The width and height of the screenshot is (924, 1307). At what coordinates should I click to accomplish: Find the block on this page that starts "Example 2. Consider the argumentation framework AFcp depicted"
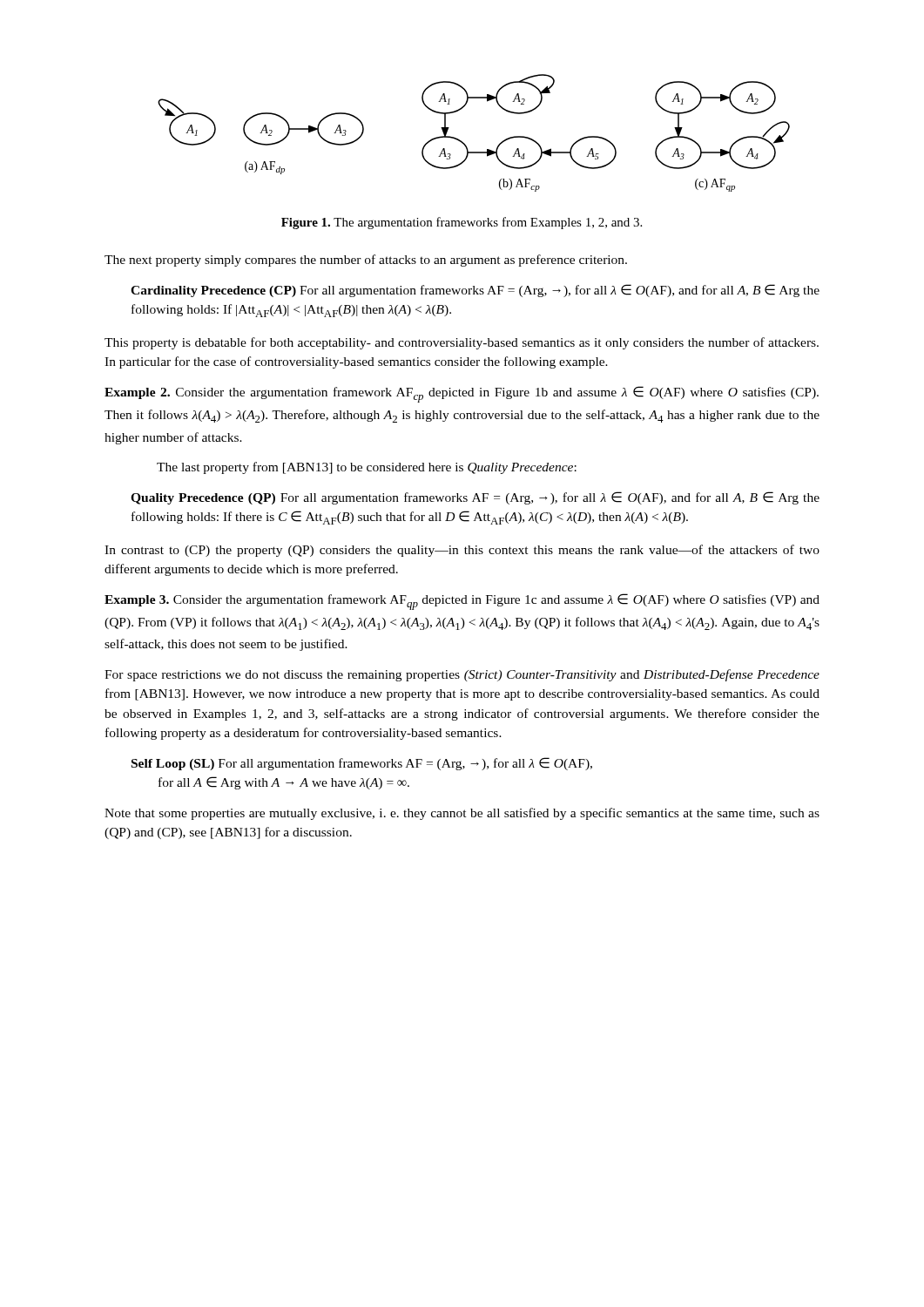point(462,414)
